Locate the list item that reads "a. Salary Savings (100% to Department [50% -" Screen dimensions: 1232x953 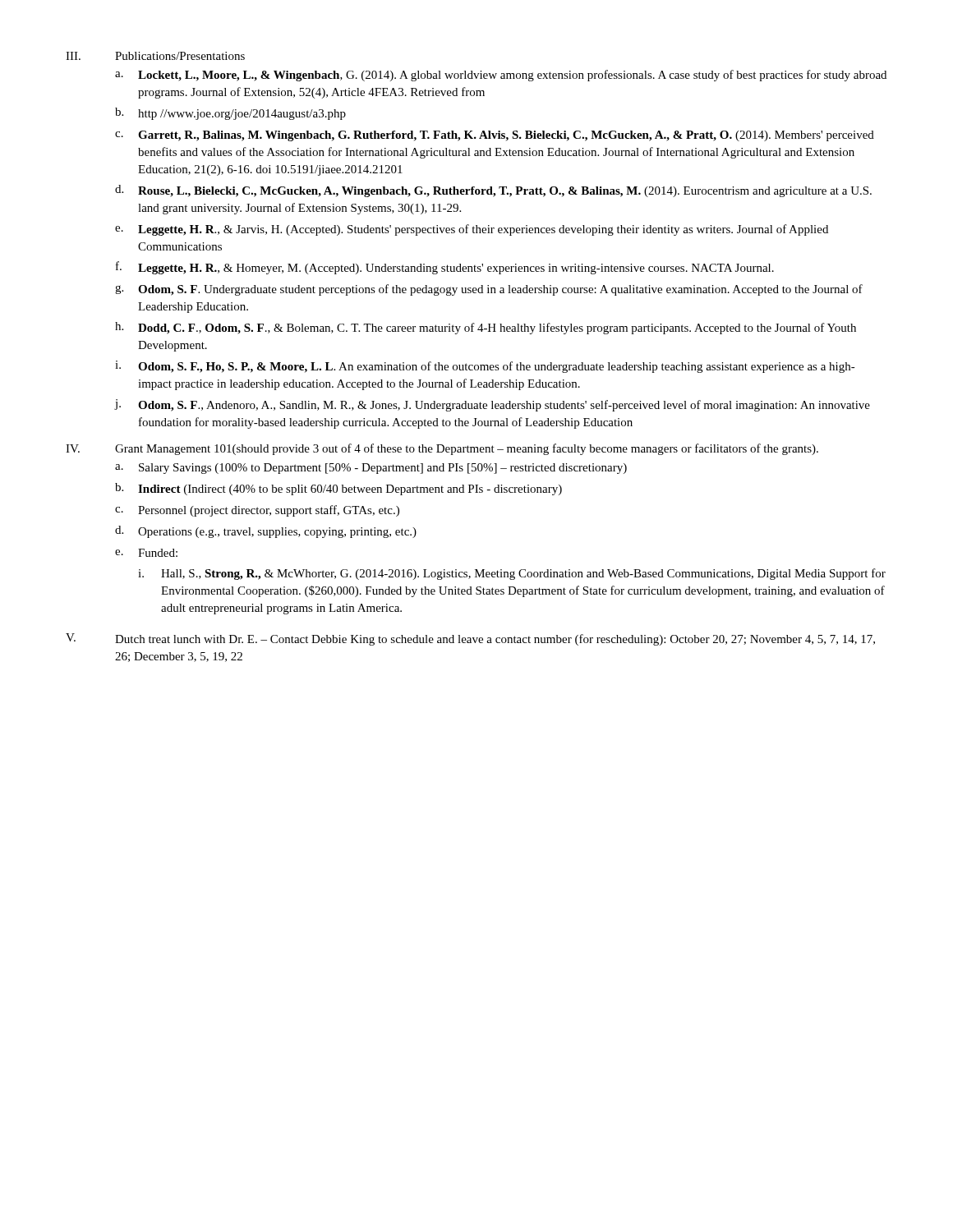click(x=501, y=468)
